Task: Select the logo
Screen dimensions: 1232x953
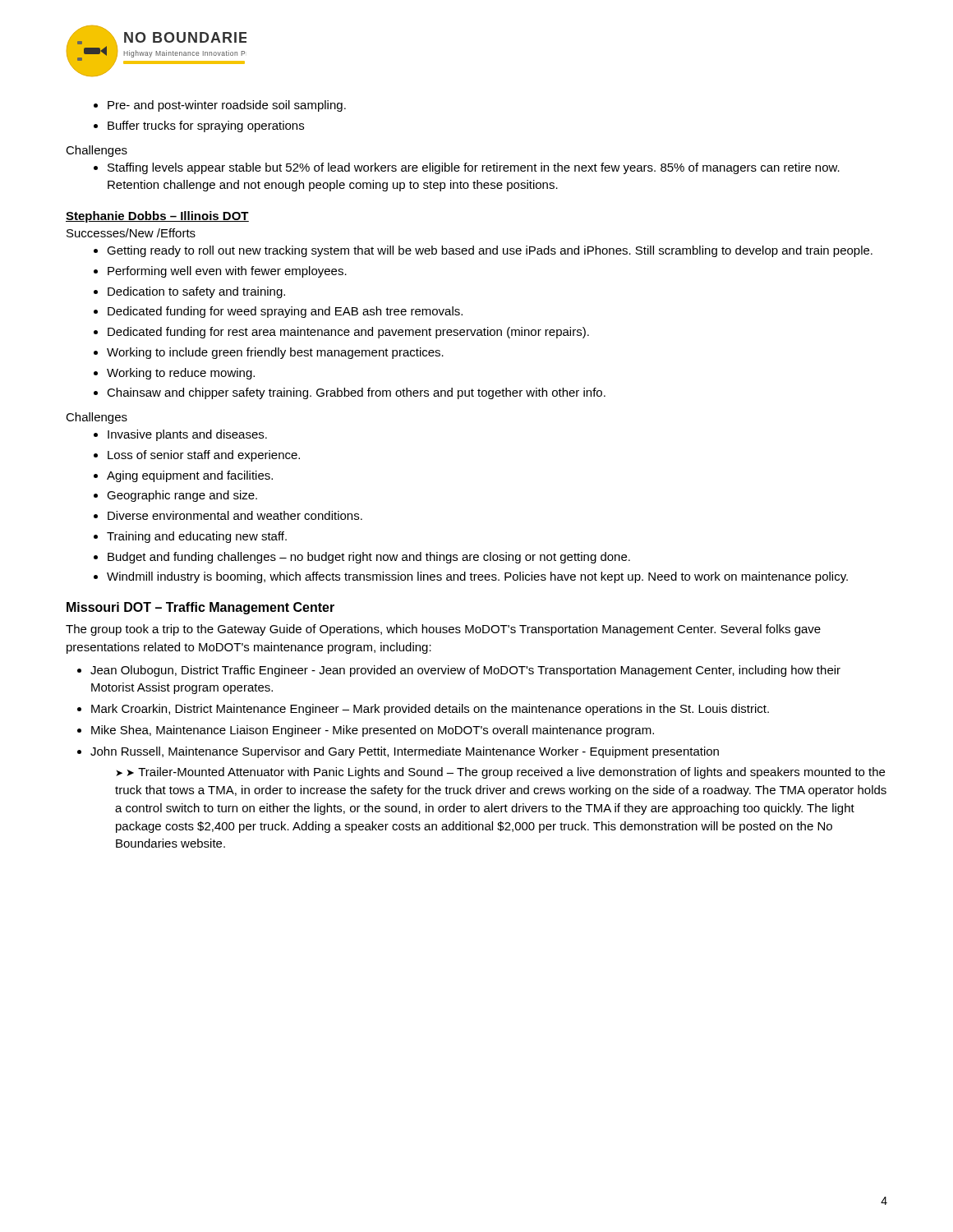Action: coord(476,51)
